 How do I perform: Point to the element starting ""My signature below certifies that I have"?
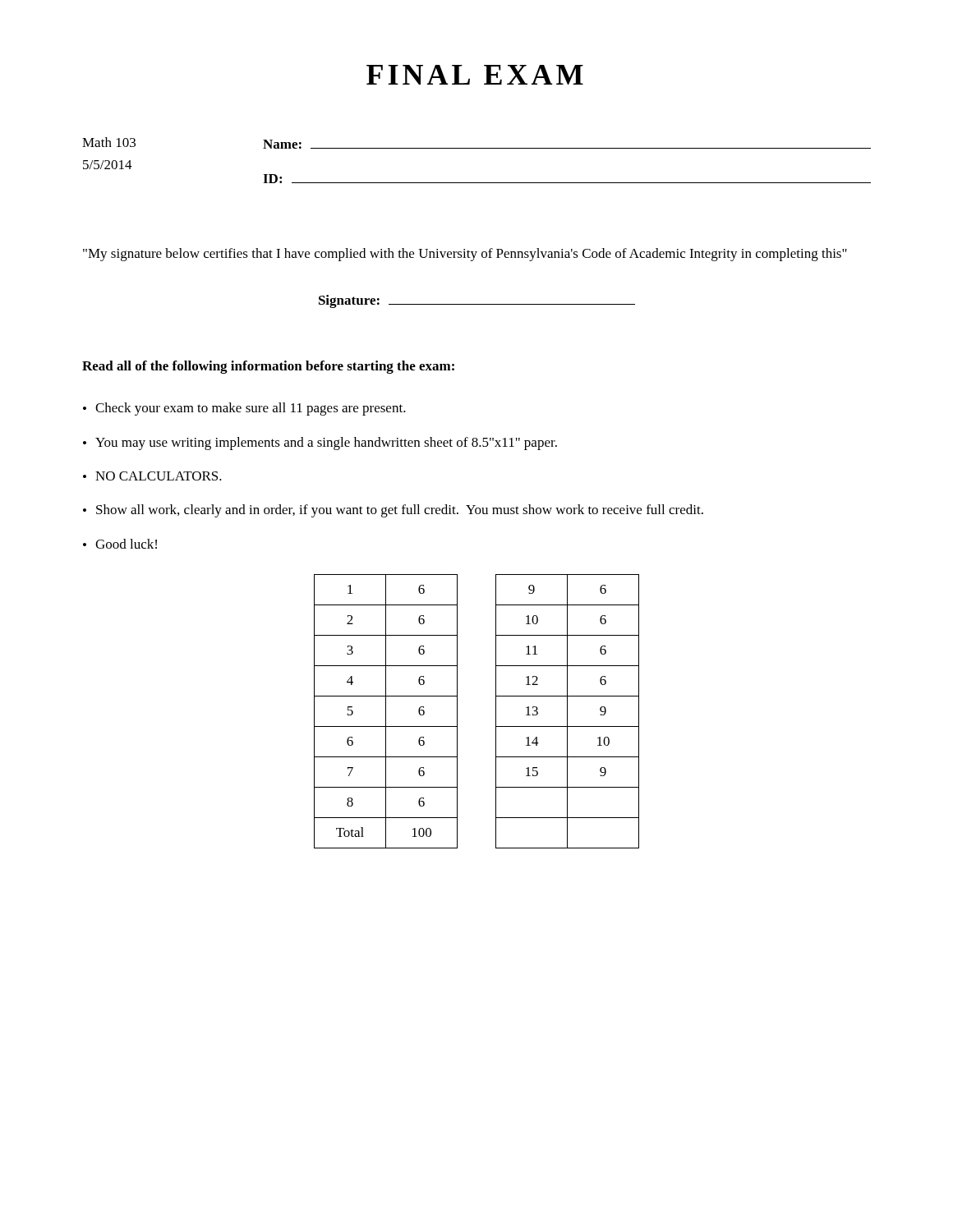point(465,253)
